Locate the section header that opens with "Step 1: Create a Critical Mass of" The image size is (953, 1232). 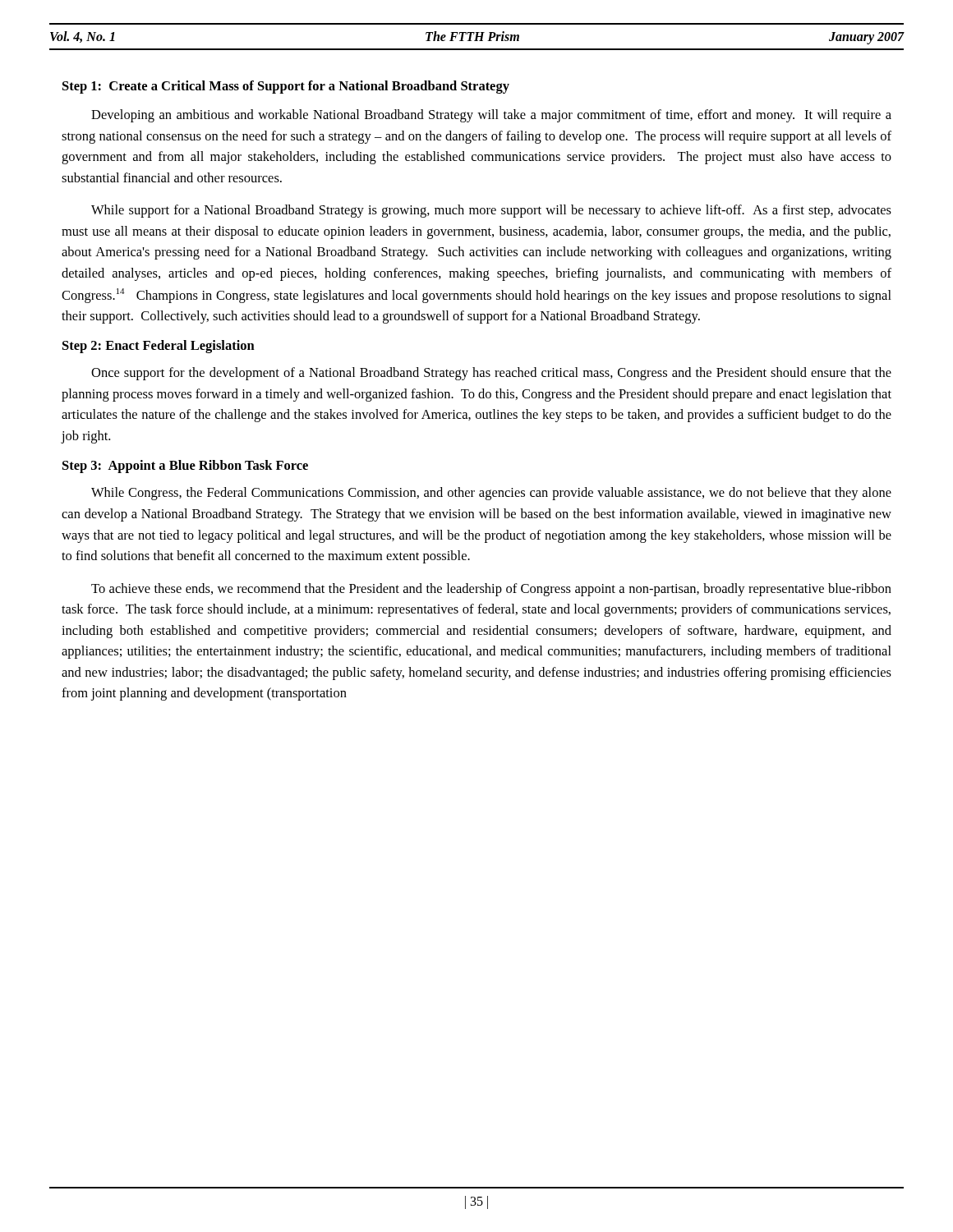pyautogui.click(x=285, y=86)
